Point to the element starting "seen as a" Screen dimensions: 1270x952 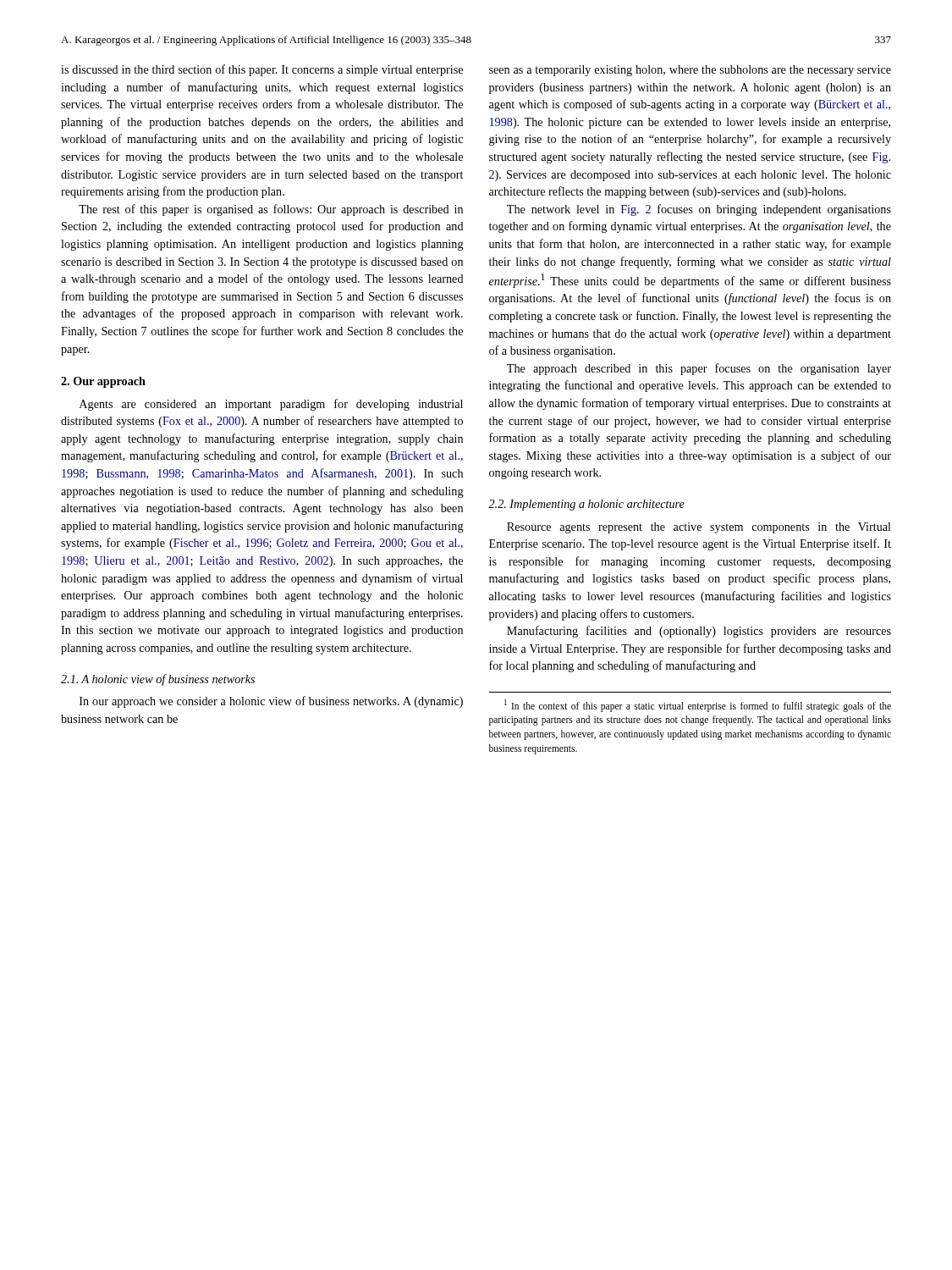(690, 131)
